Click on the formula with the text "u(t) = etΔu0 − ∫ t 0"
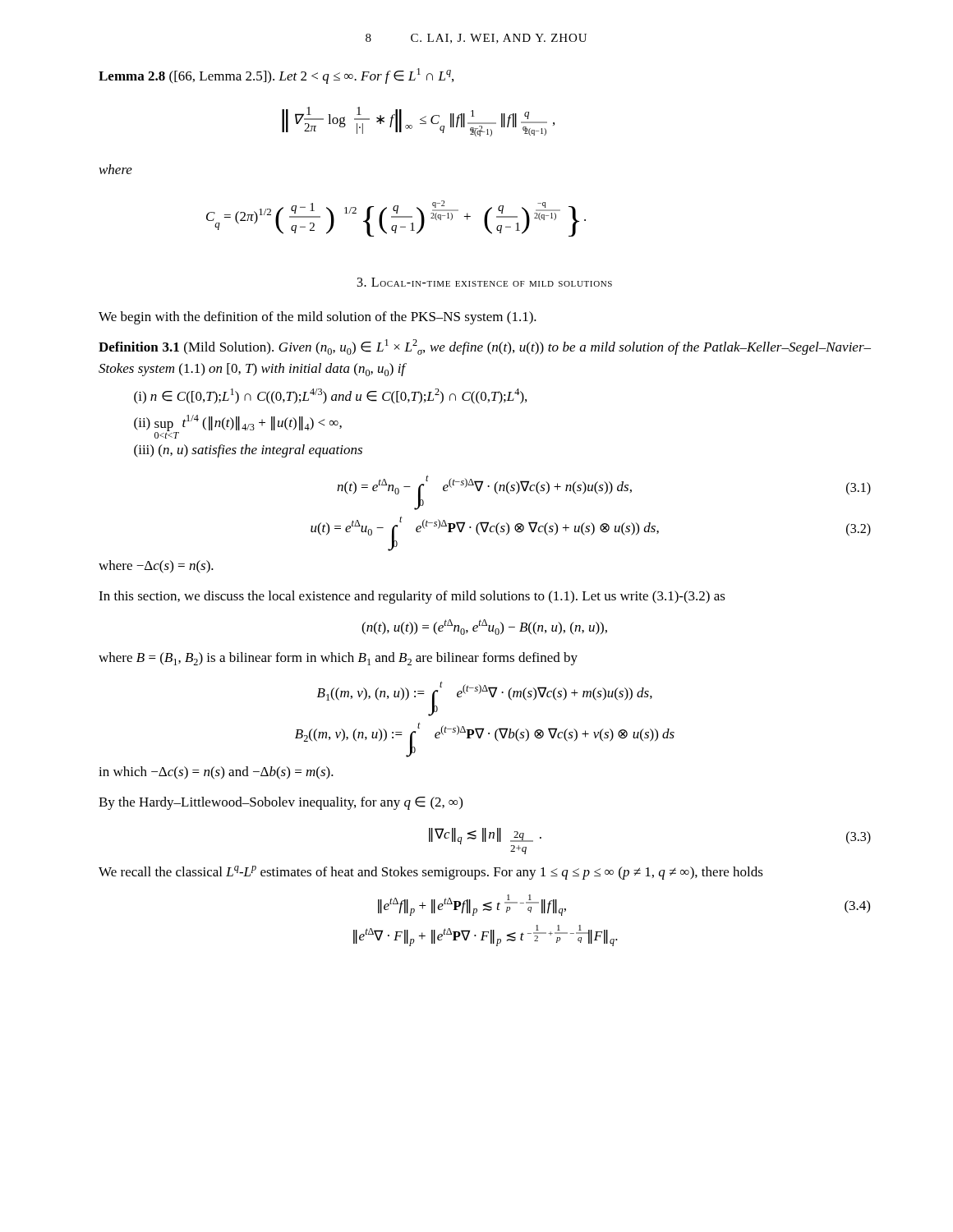 click(x=590, y=529)
